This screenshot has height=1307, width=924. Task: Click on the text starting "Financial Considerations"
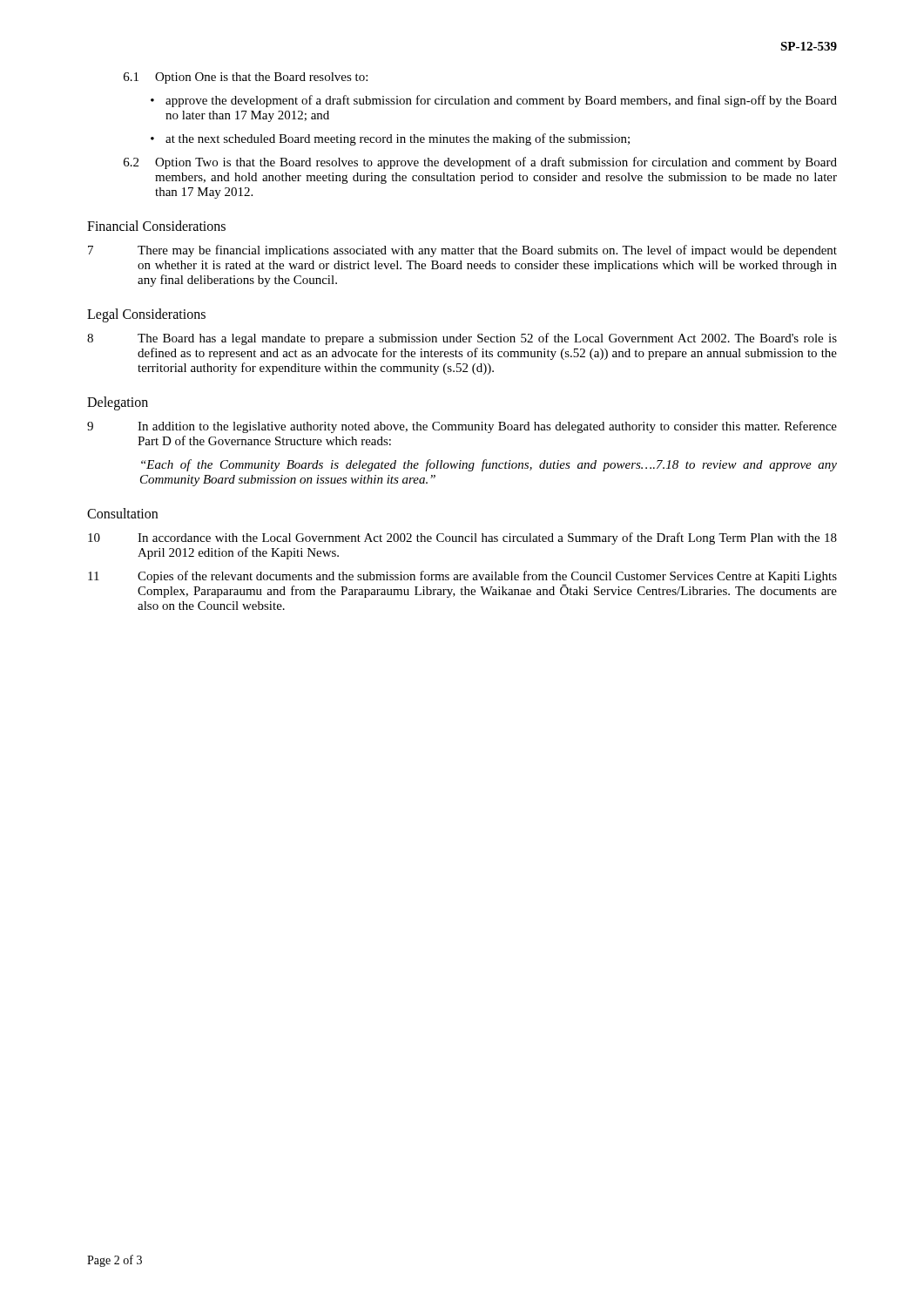click(x=157, y=226)
